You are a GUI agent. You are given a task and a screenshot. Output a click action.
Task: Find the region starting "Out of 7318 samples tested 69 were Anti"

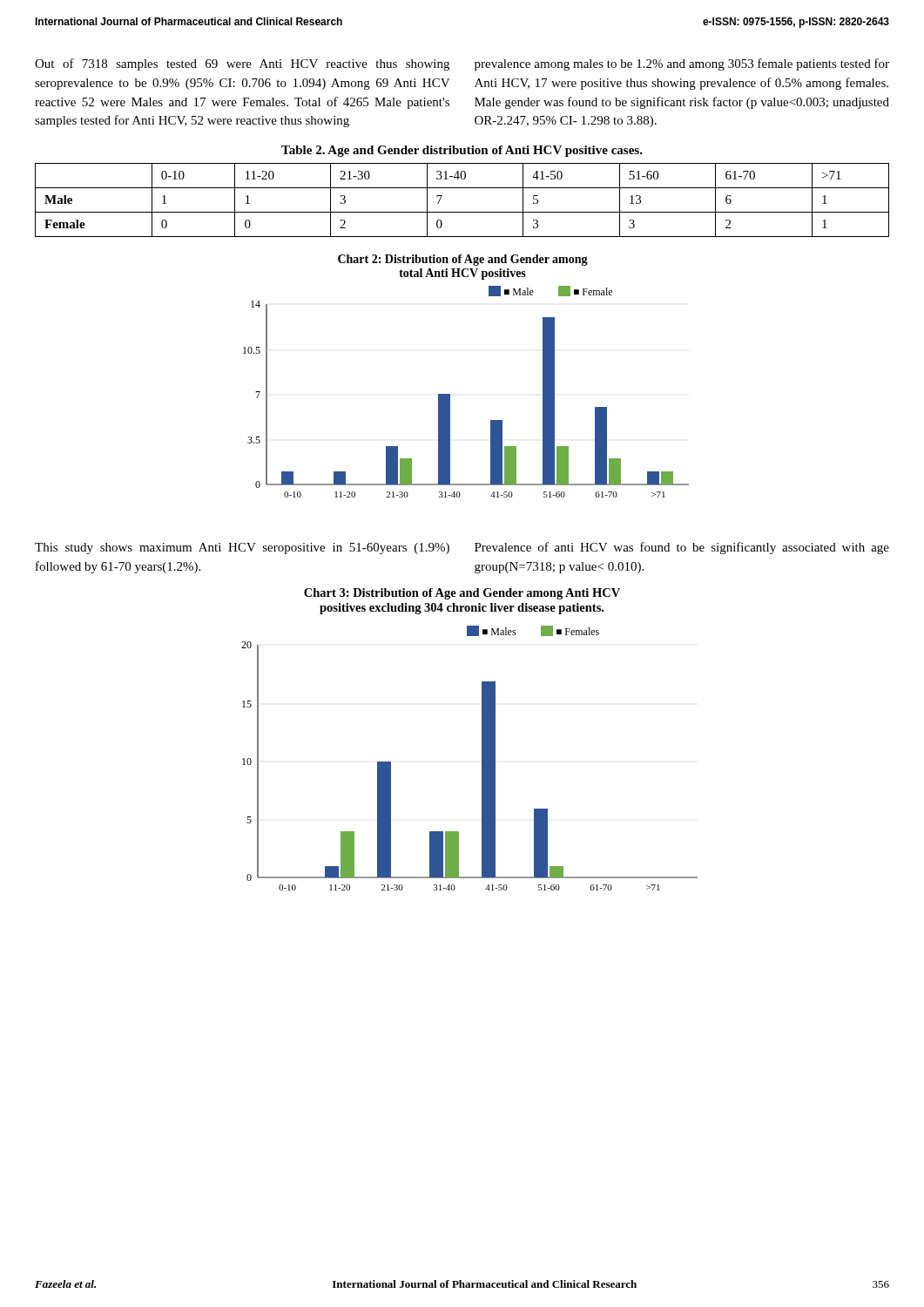click(242, 92)
